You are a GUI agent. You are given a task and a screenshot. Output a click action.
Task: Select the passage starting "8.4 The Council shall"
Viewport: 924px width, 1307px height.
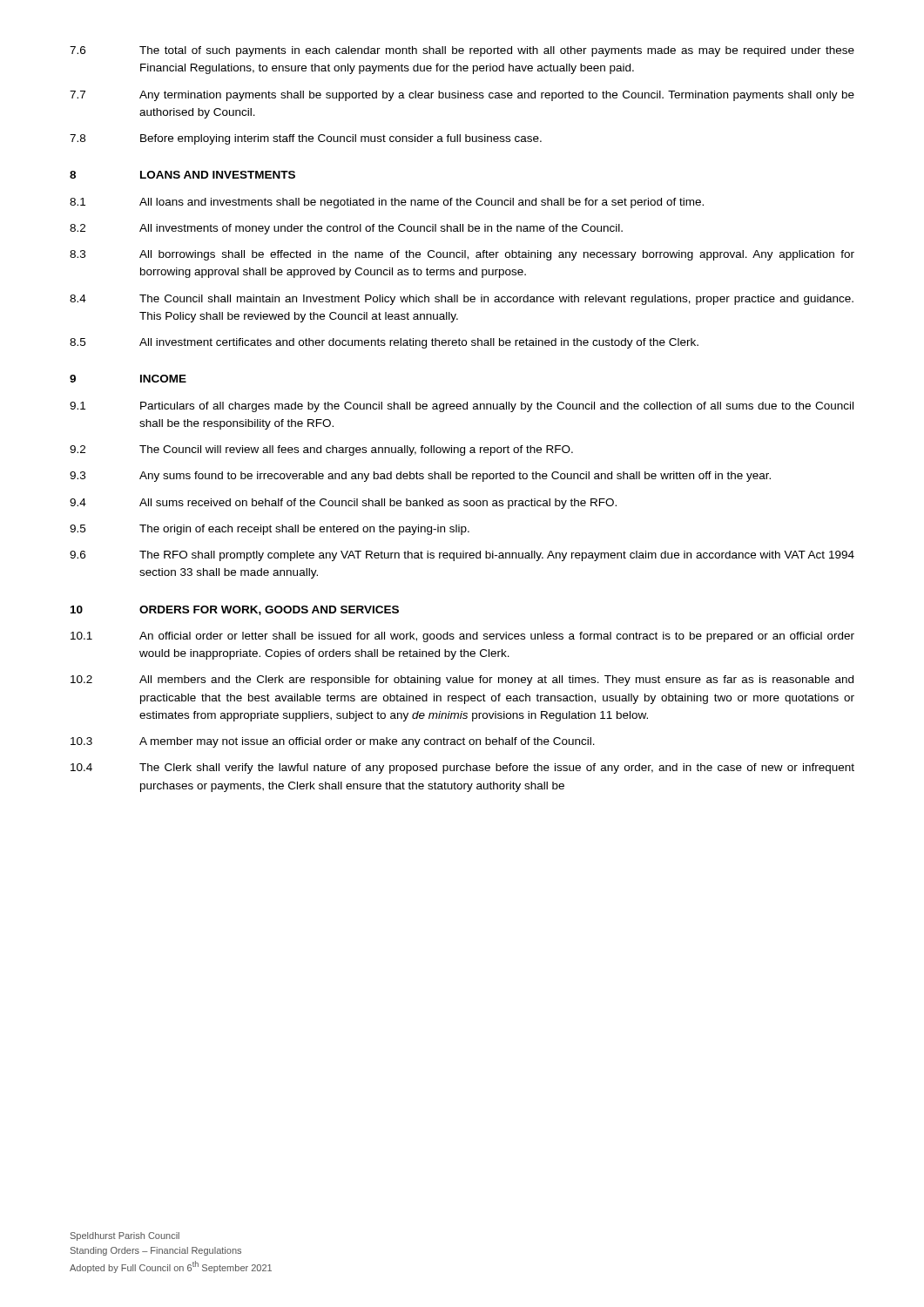462,307
